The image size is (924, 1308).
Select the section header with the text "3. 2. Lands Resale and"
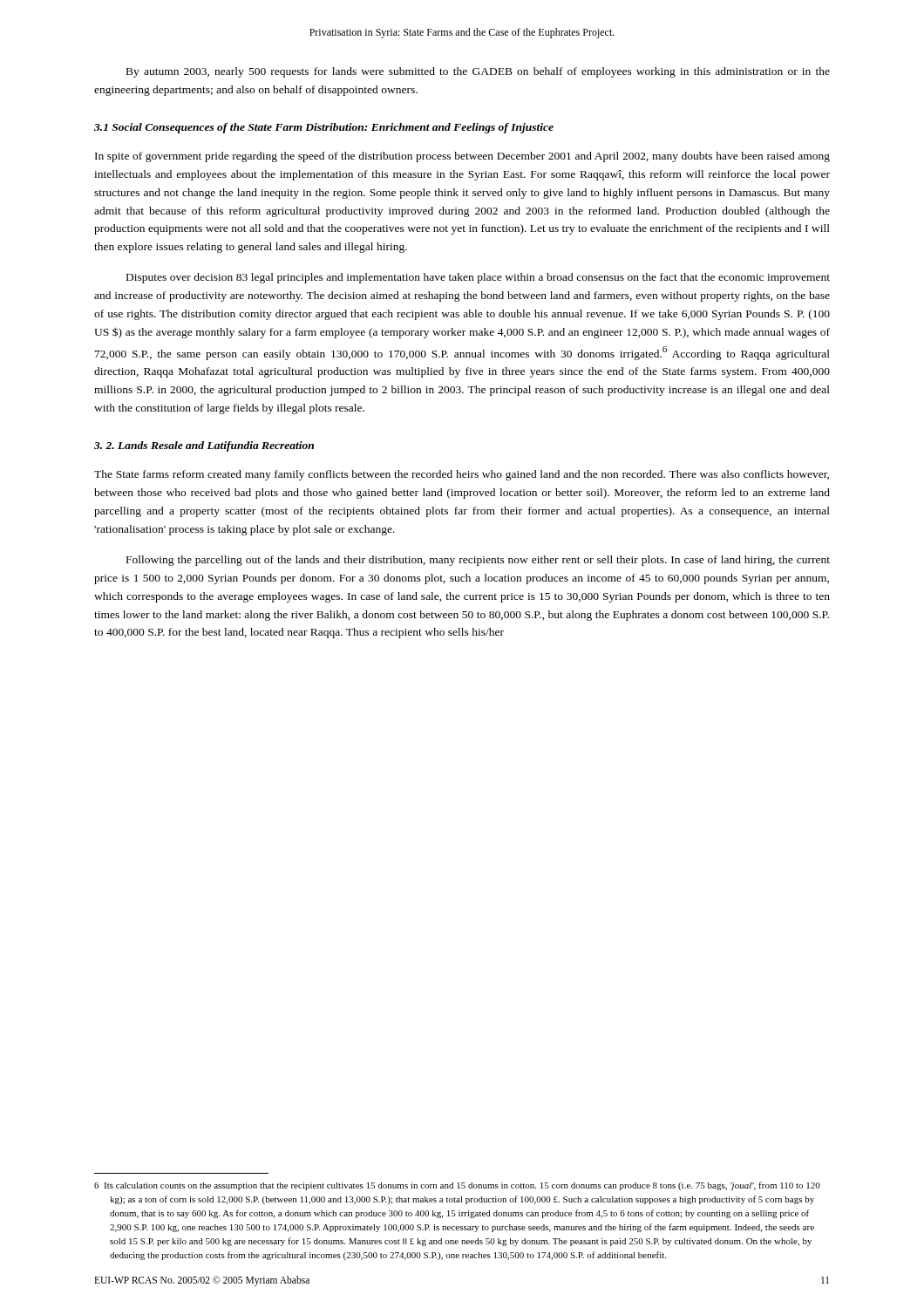click(x=204, y=445)
